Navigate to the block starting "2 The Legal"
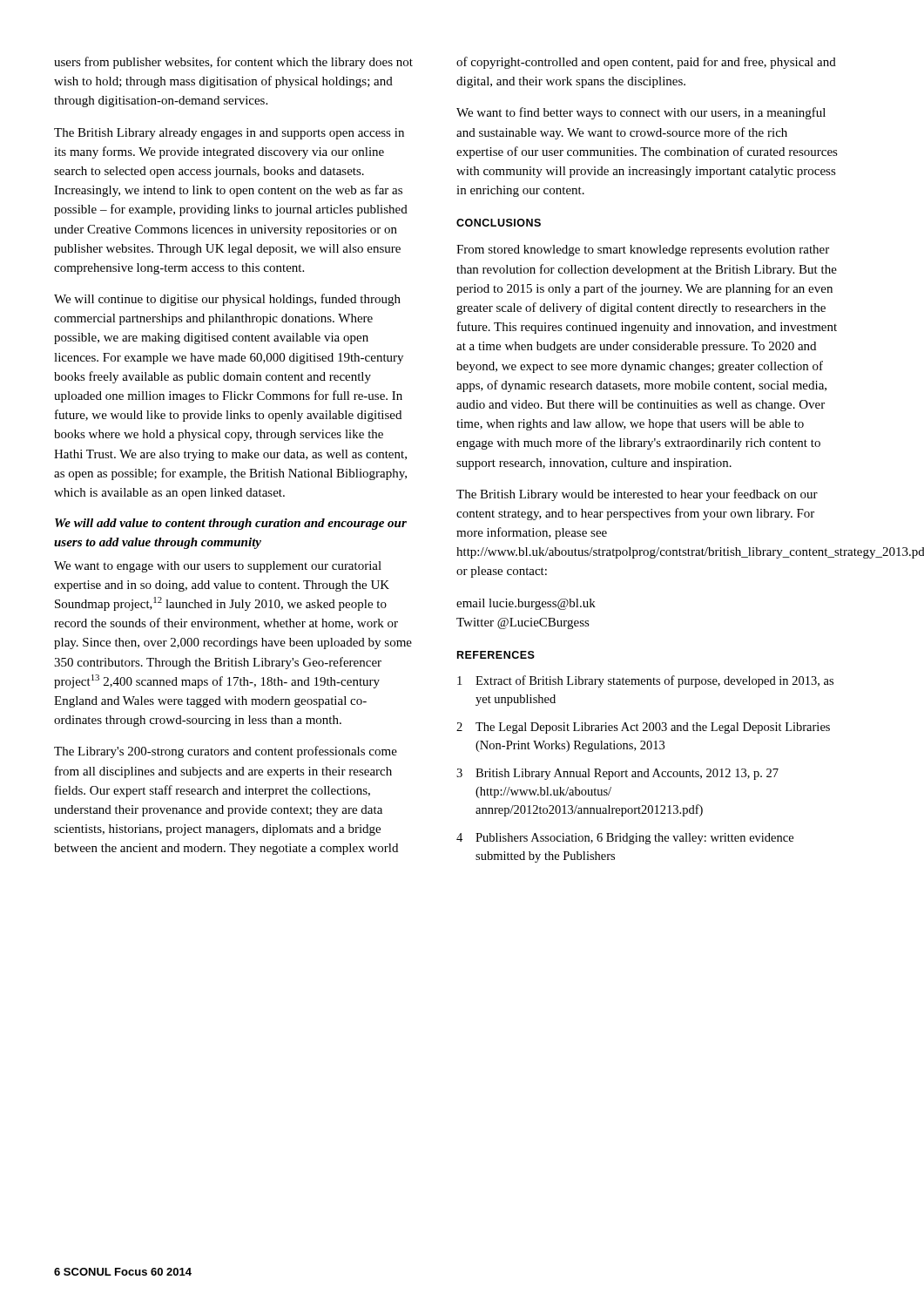 (x=647, y=736)
